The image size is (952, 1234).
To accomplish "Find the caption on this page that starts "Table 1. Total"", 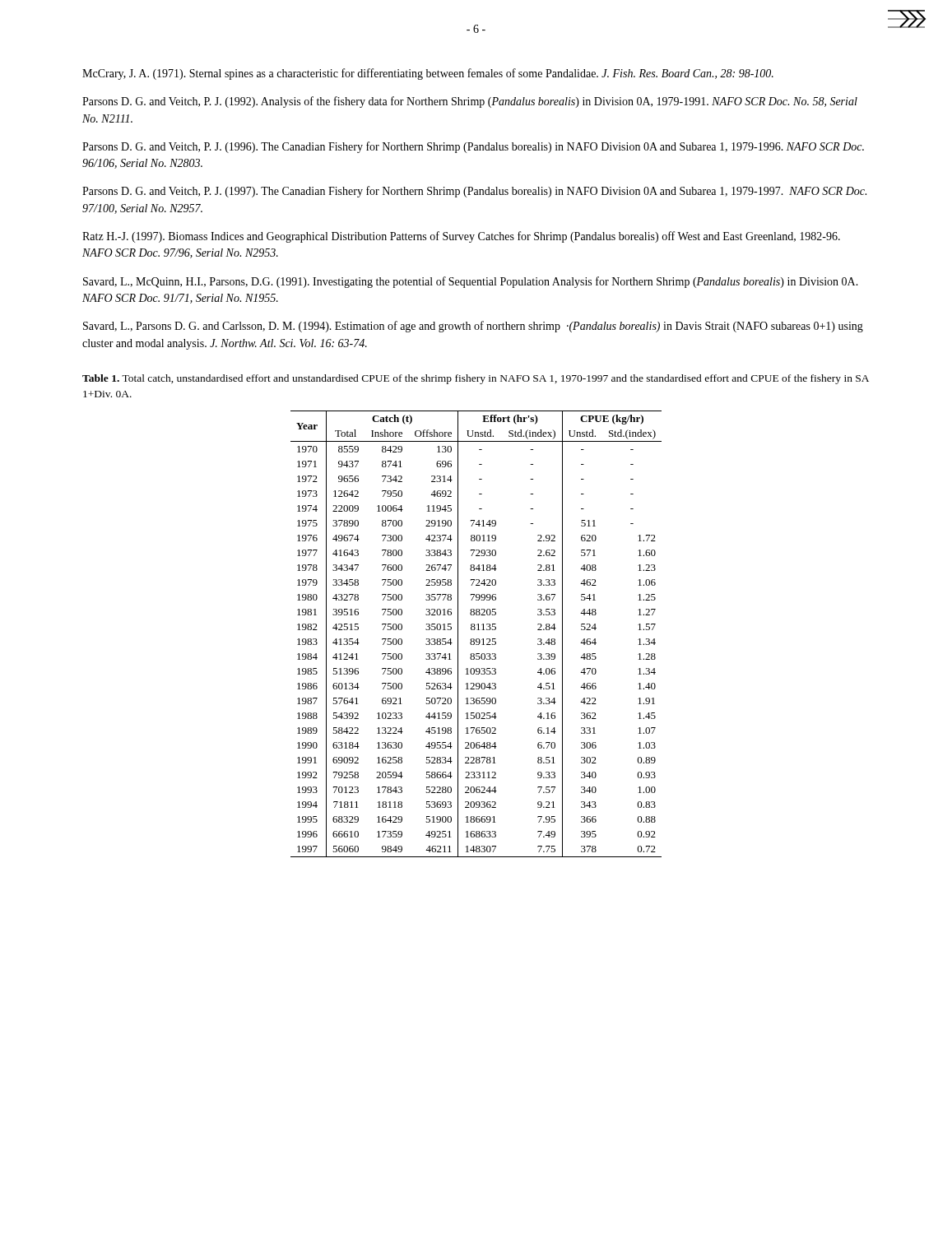I will pyautogui.click(x=476, y=386).
